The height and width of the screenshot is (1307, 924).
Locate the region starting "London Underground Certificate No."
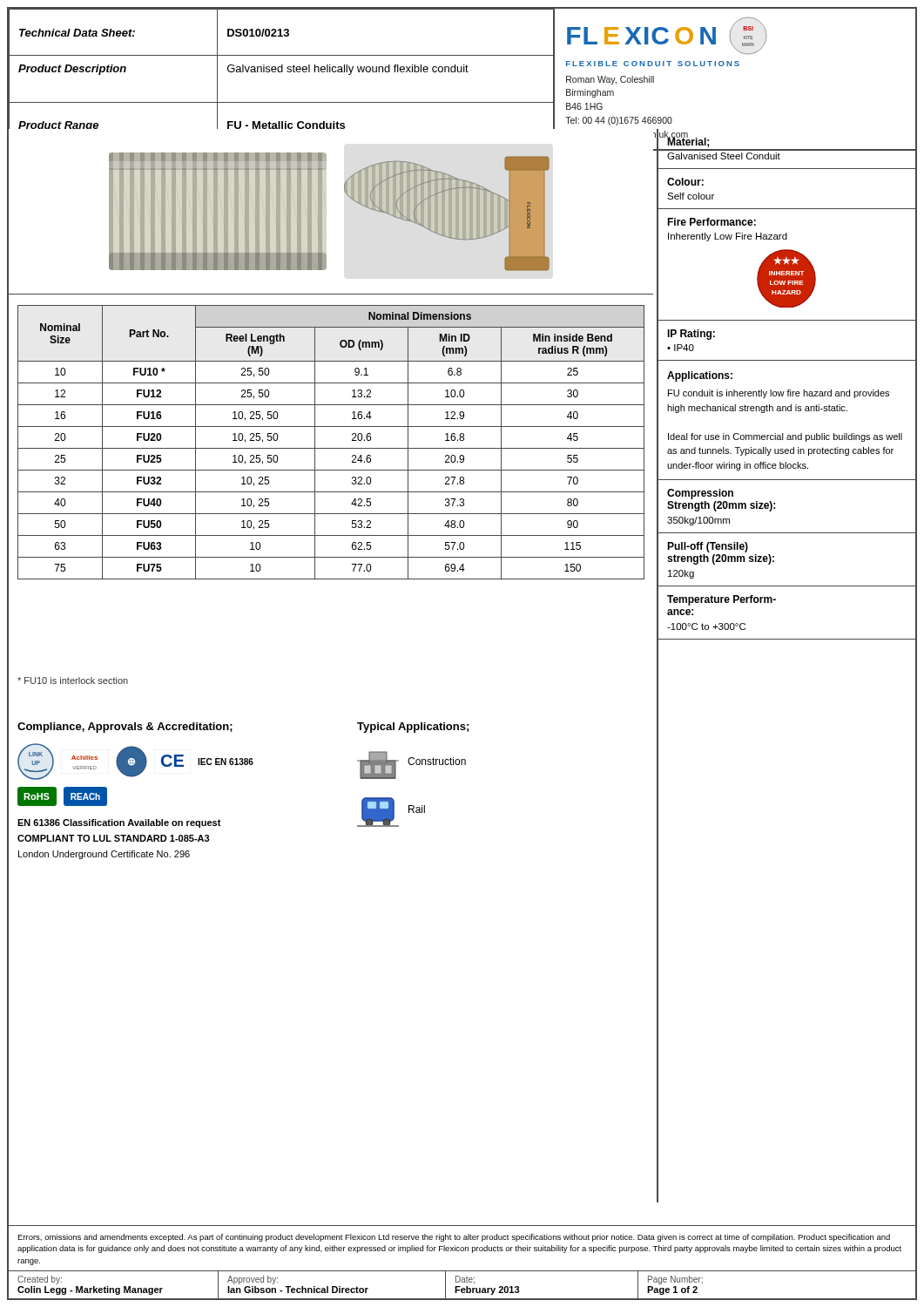[104, 854]
